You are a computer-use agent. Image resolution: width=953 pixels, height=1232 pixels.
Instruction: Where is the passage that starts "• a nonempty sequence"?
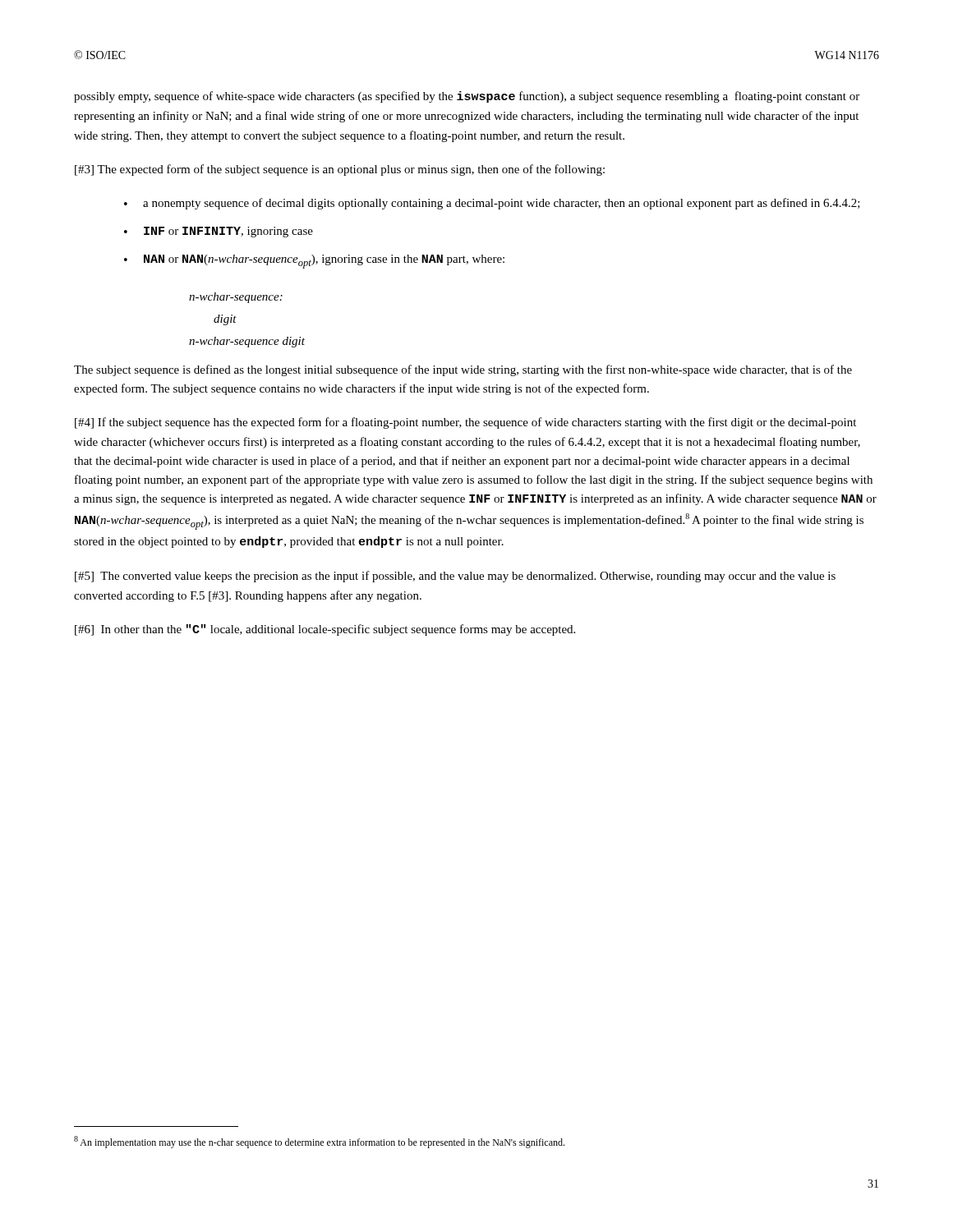click(x=501, y=204)
